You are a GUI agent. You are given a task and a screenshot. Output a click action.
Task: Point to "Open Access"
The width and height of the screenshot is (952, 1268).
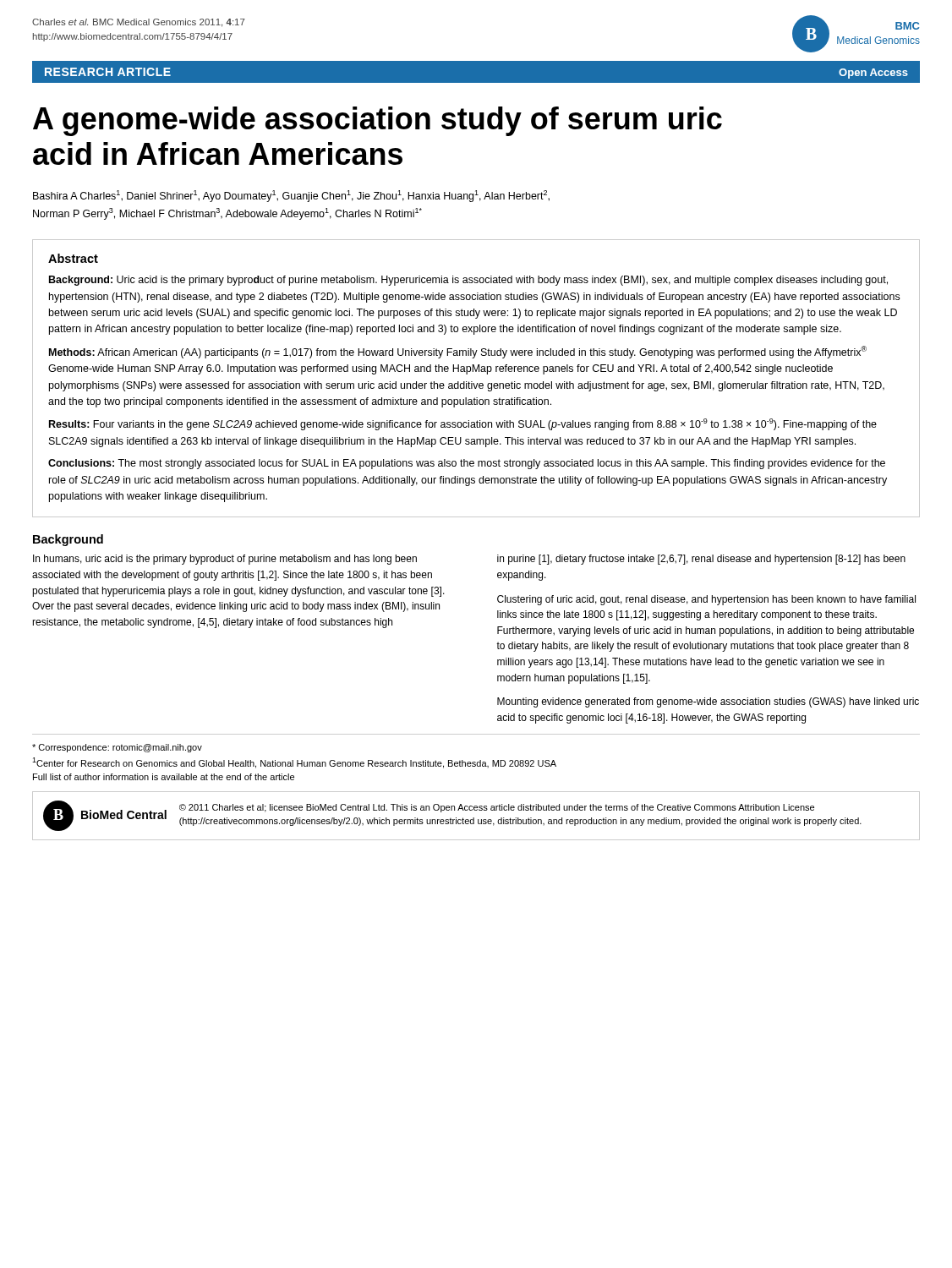pos(873,72)
